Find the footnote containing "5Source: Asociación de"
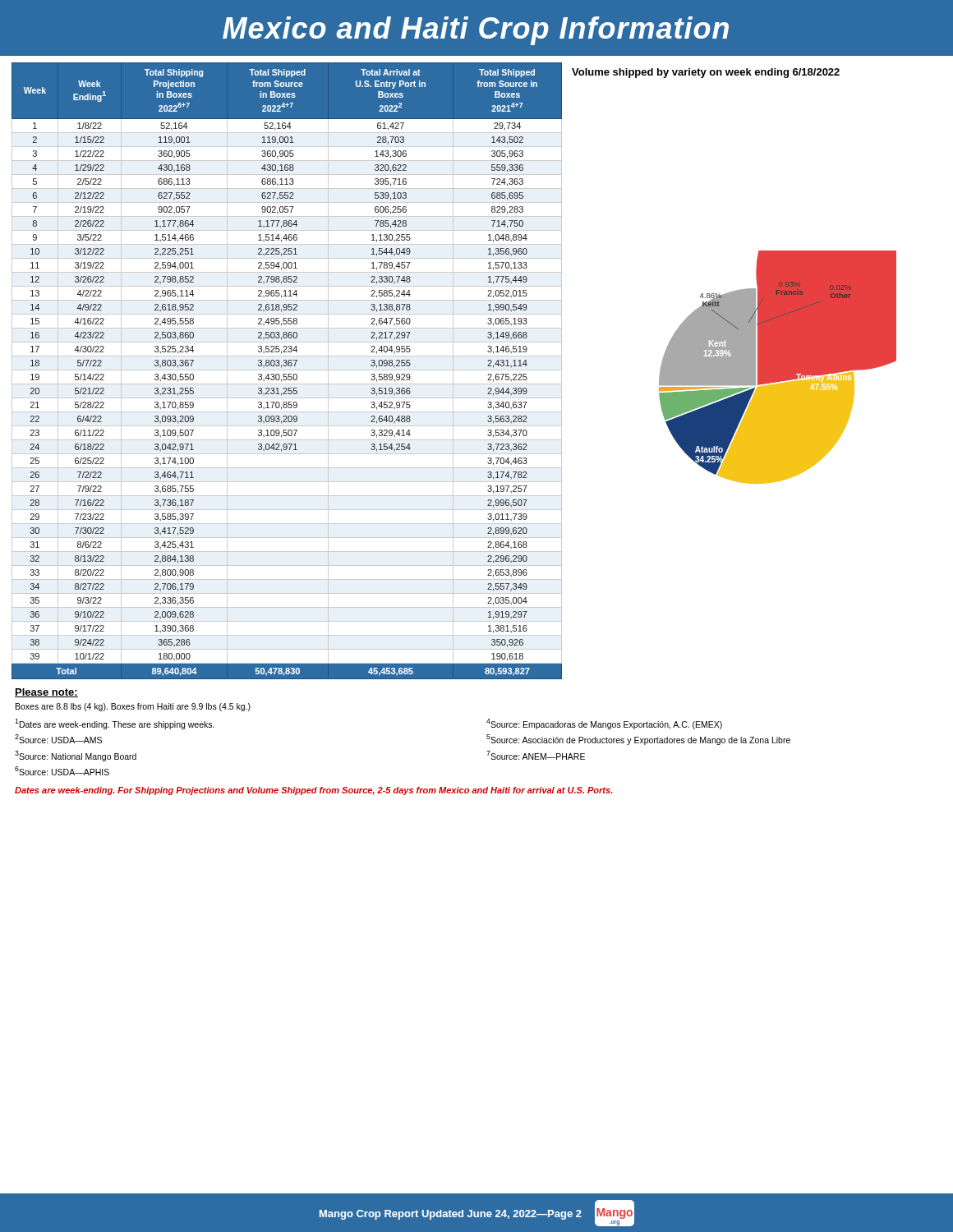 point(638,739)
